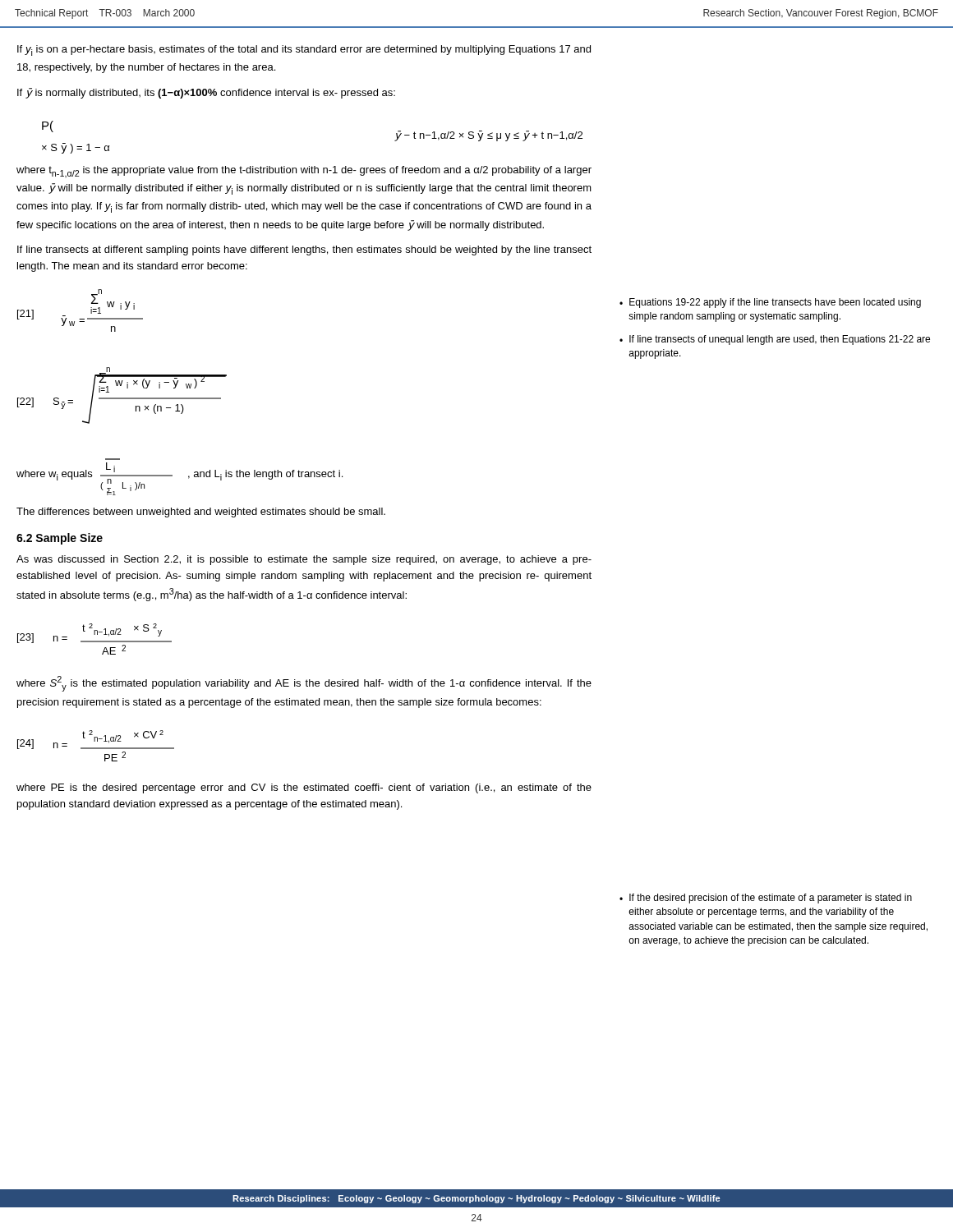This screenshot has height=1232, width=953.
Task: Where is the passage that starts "If line transects at different"?
Action: point(304,257)
